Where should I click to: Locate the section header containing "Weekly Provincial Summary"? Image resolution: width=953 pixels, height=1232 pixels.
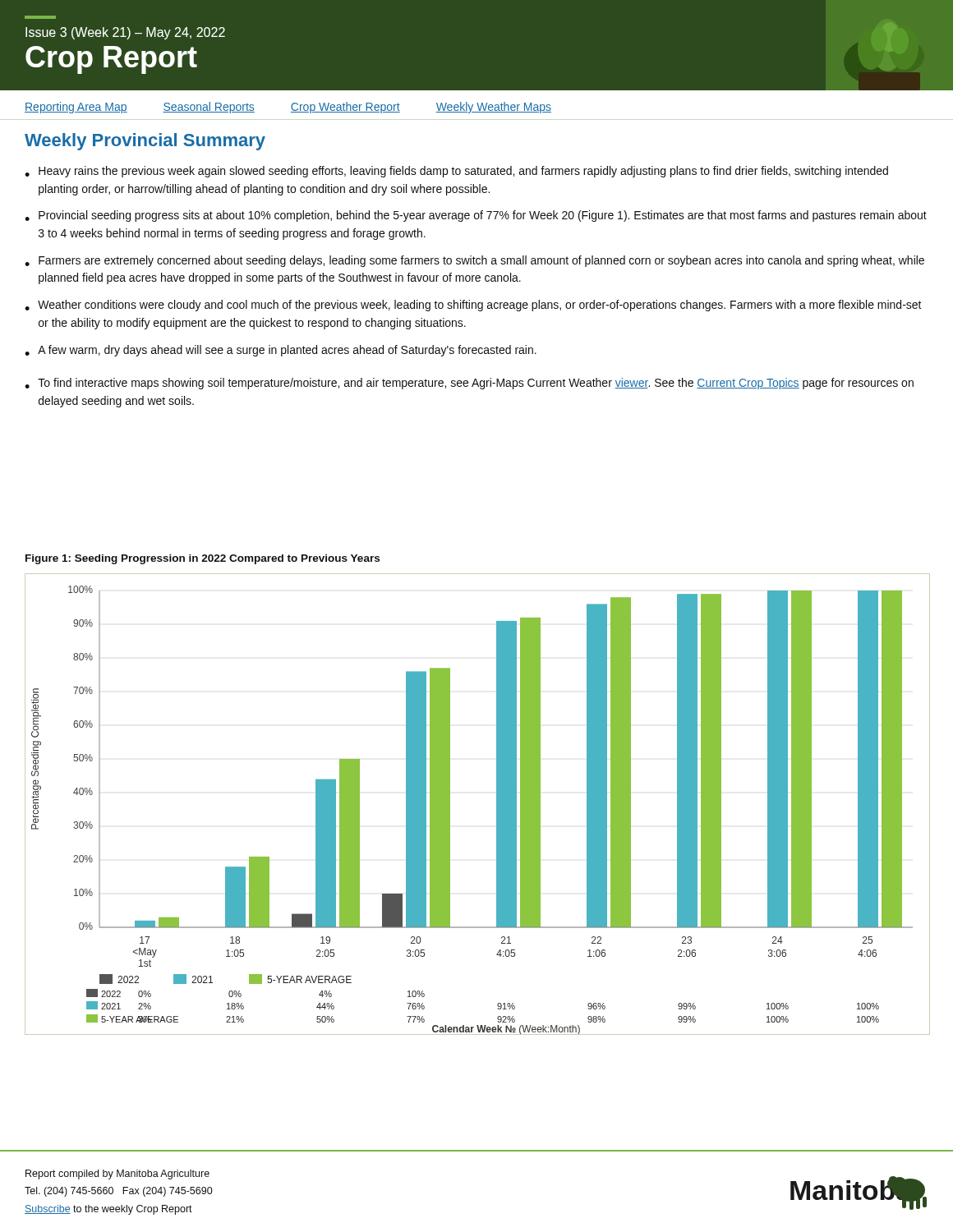pyautogui.click(x=145, y=140)
